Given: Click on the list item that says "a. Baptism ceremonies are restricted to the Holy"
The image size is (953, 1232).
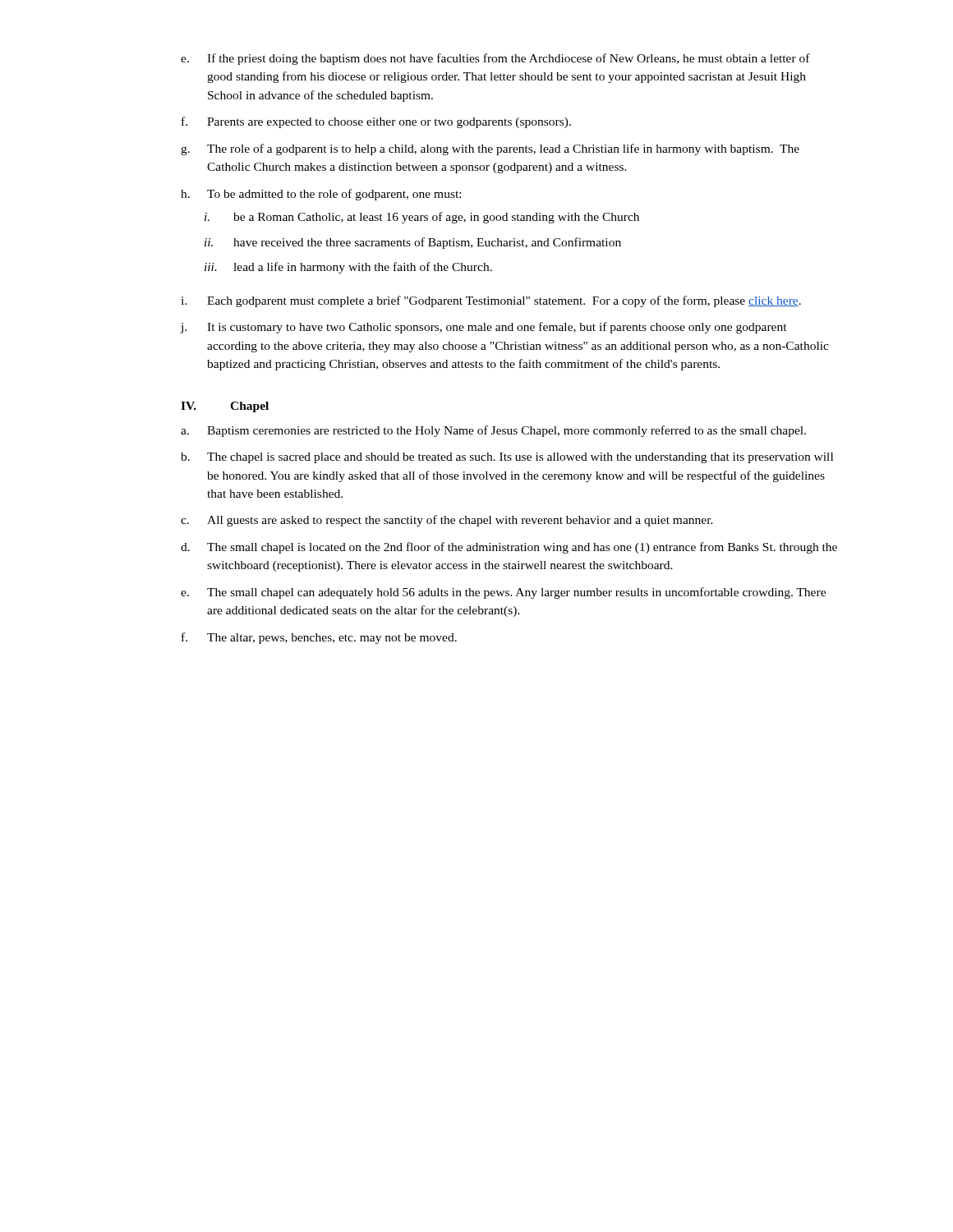Looking at the screenshot, I should point(494,430).
